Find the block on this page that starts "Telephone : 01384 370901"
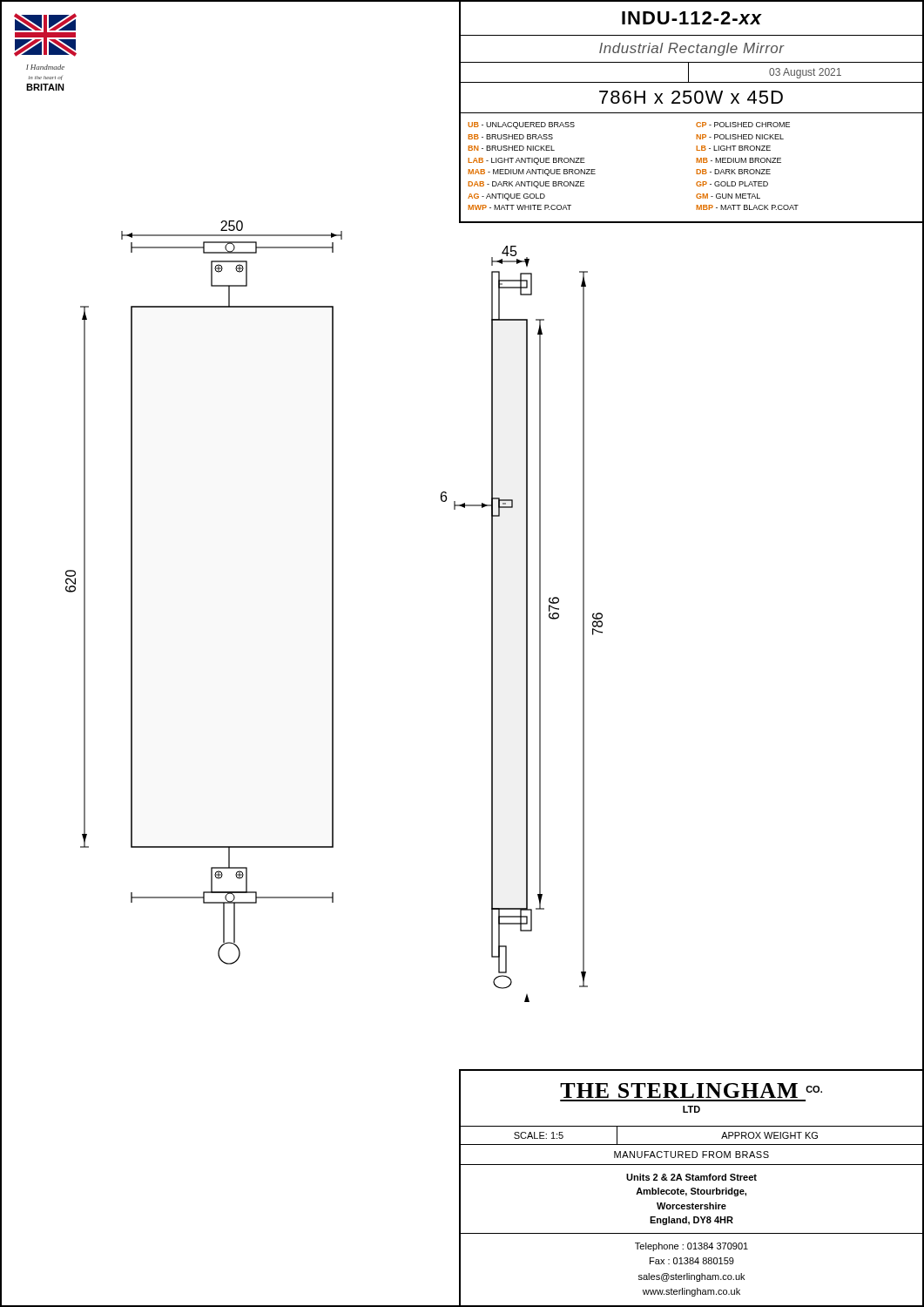924x1307 pixels. coord(691,1269)
